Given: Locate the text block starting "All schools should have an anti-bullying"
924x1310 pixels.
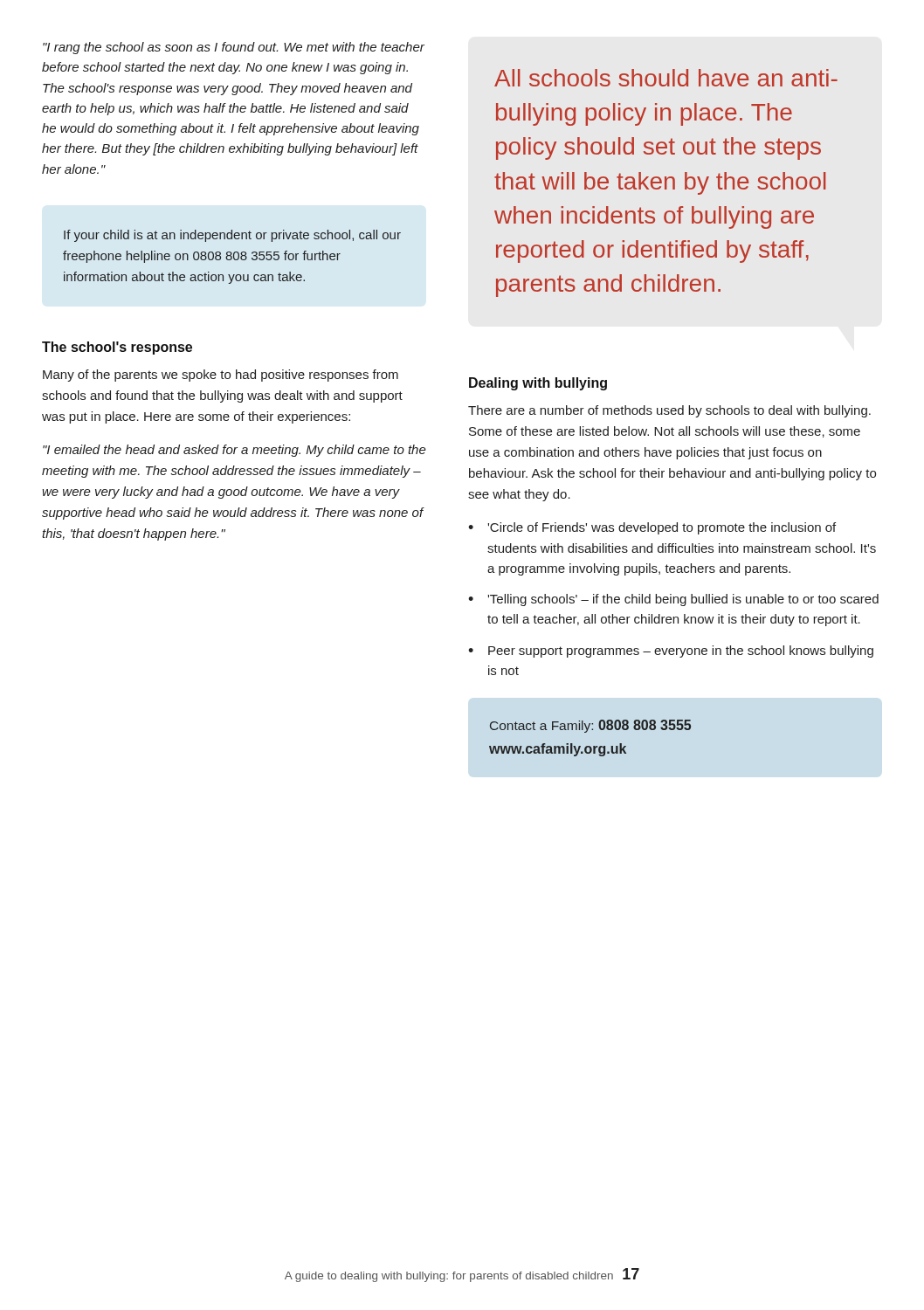Looking at the screenshot, I should (675, 182).
